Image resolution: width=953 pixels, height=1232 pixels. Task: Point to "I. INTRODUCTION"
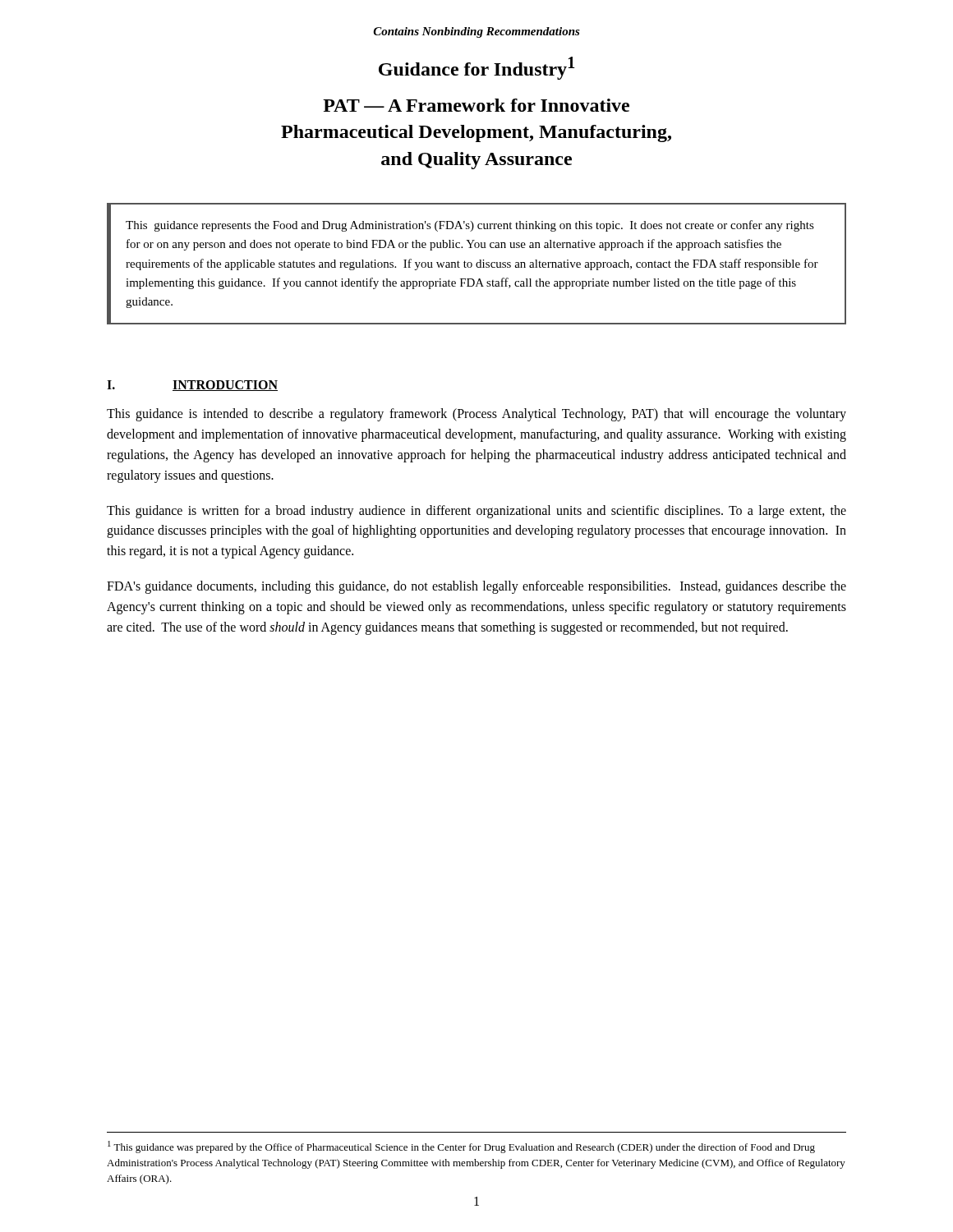tap(192, 386)
